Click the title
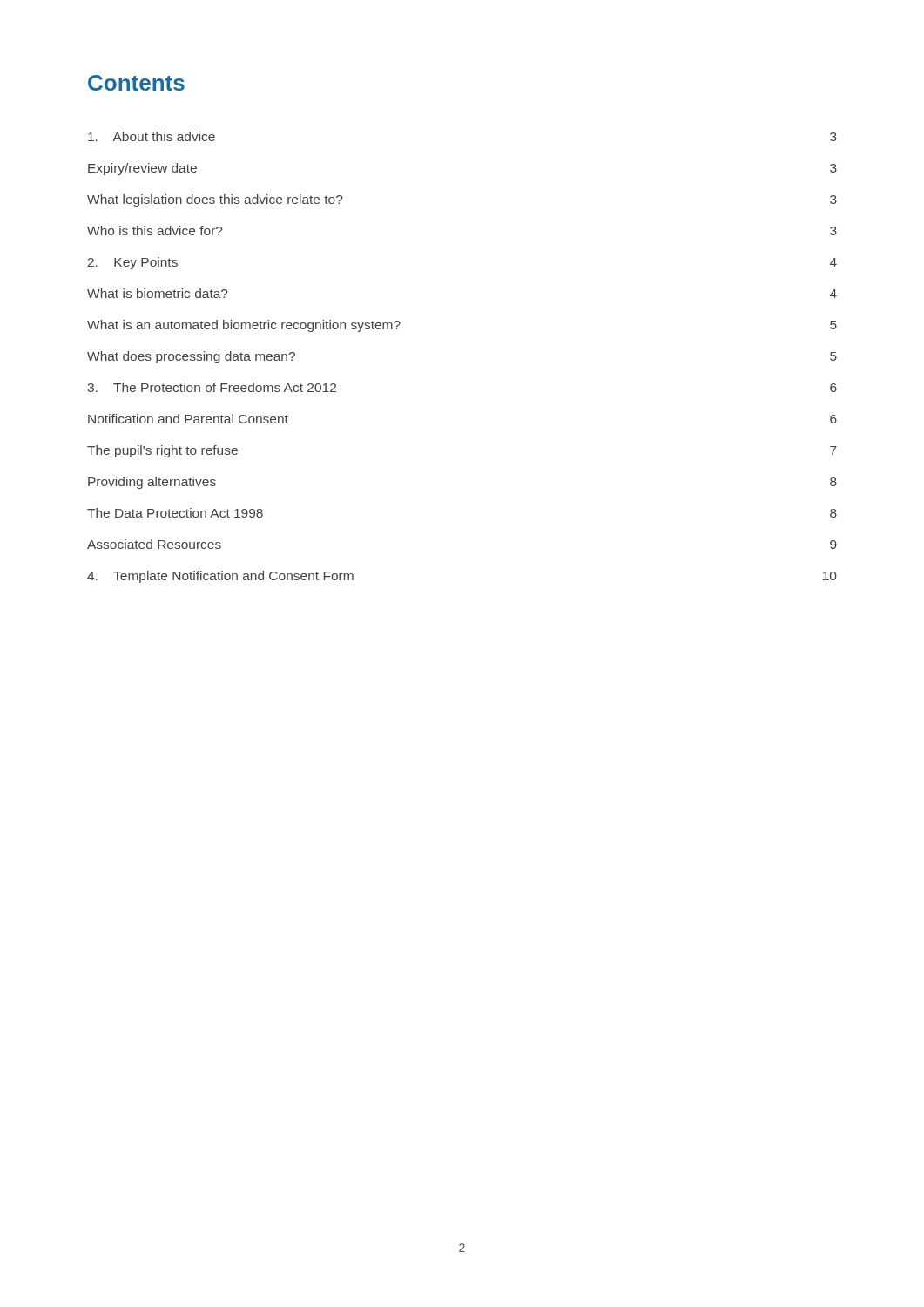 pos(136,83)
